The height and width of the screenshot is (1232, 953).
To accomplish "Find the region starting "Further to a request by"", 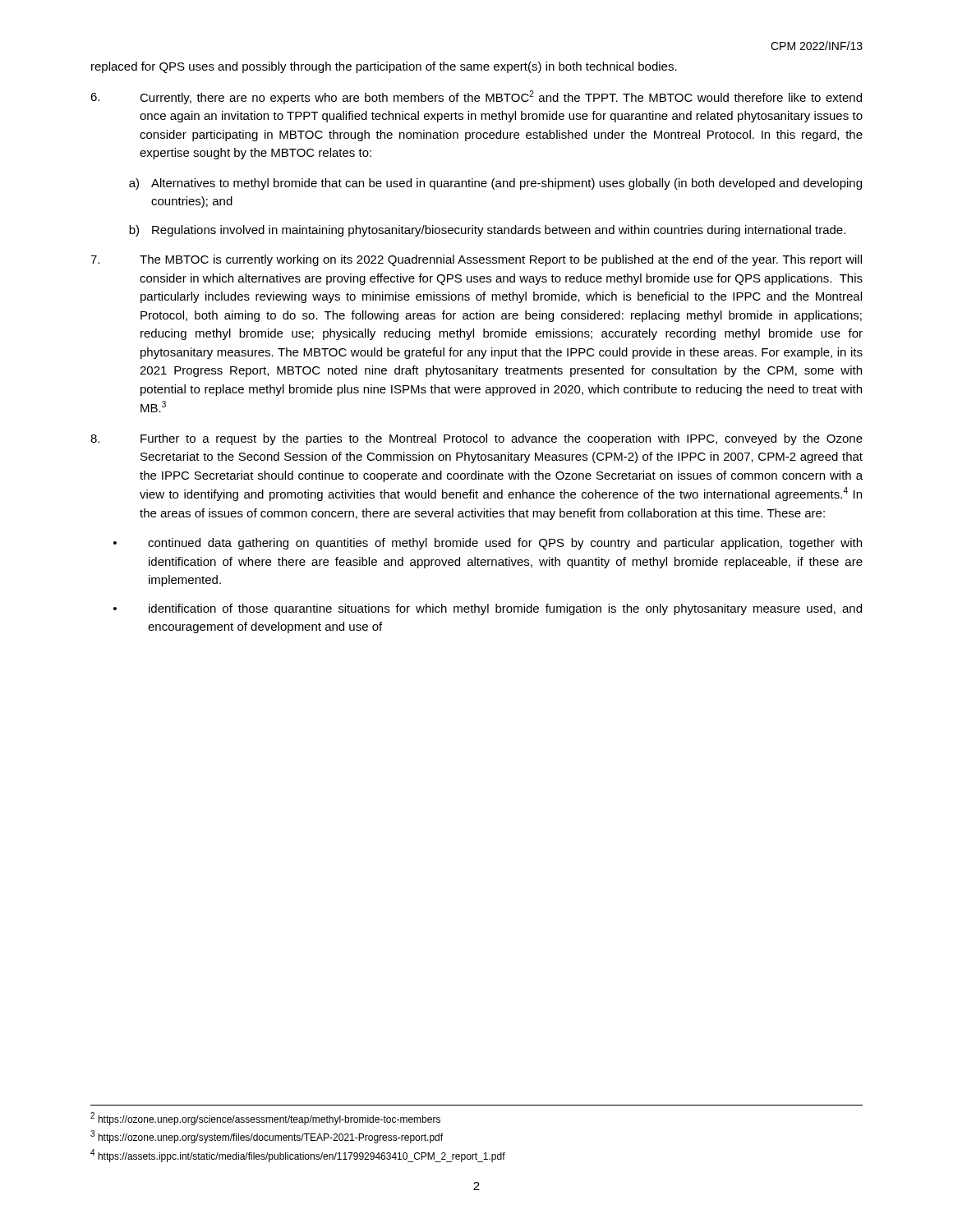I will click(x=476, y=476).
